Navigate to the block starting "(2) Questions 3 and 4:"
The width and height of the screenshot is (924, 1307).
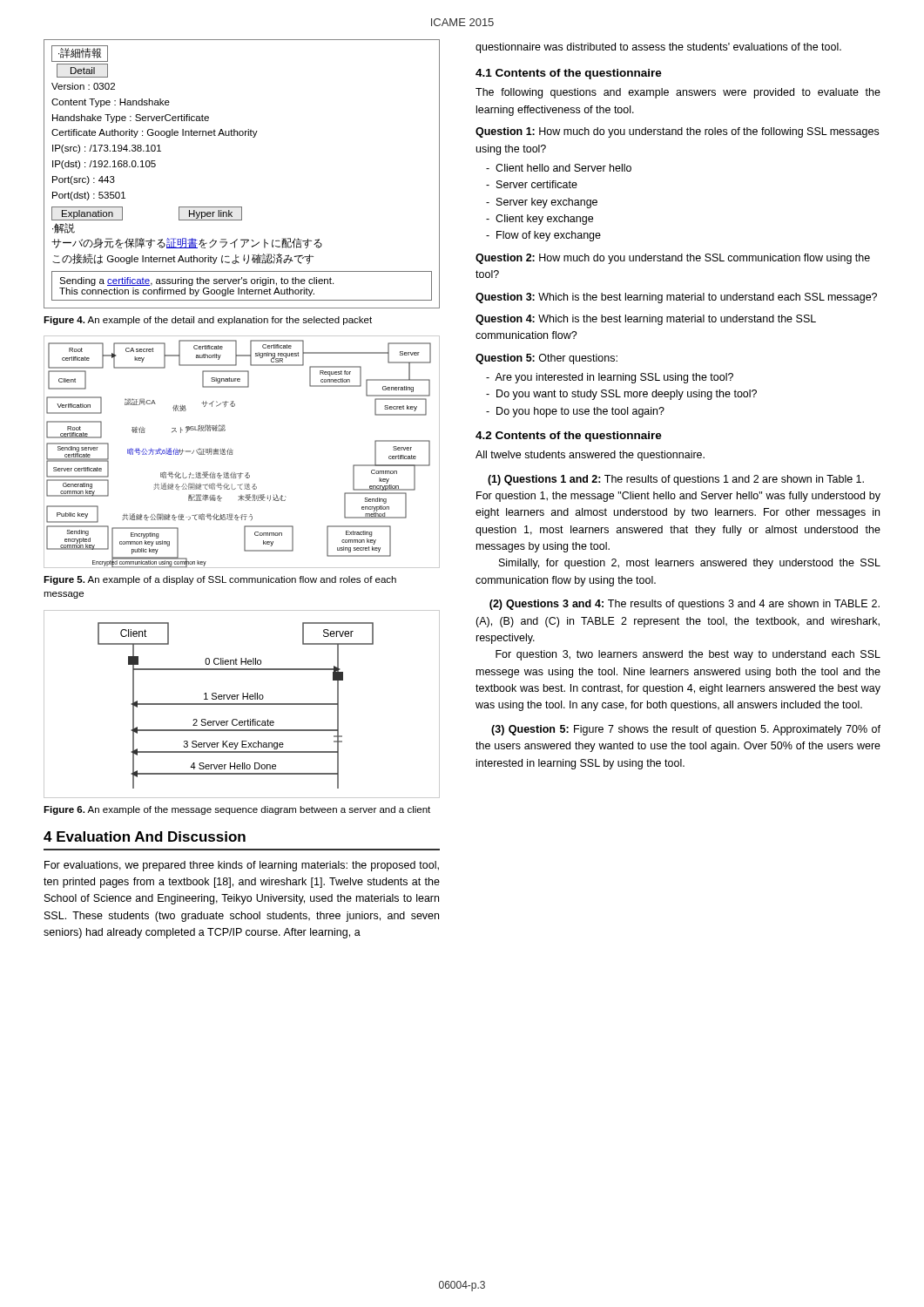pyautogui.click(x=678, y=655)
